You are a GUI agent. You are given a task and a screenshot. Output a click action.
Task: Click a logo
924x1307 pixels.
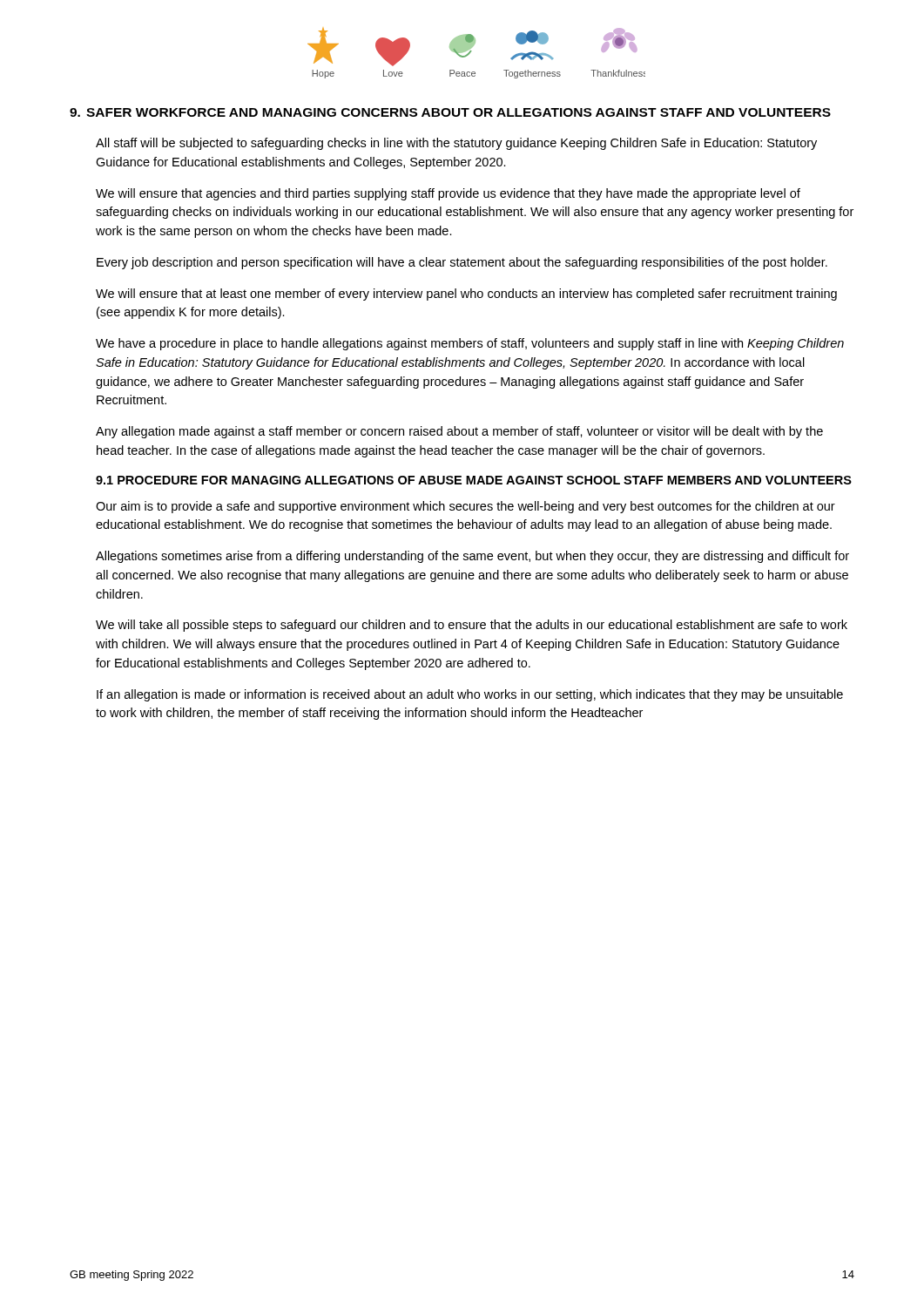pyautogui.click(x=462, y=64)
